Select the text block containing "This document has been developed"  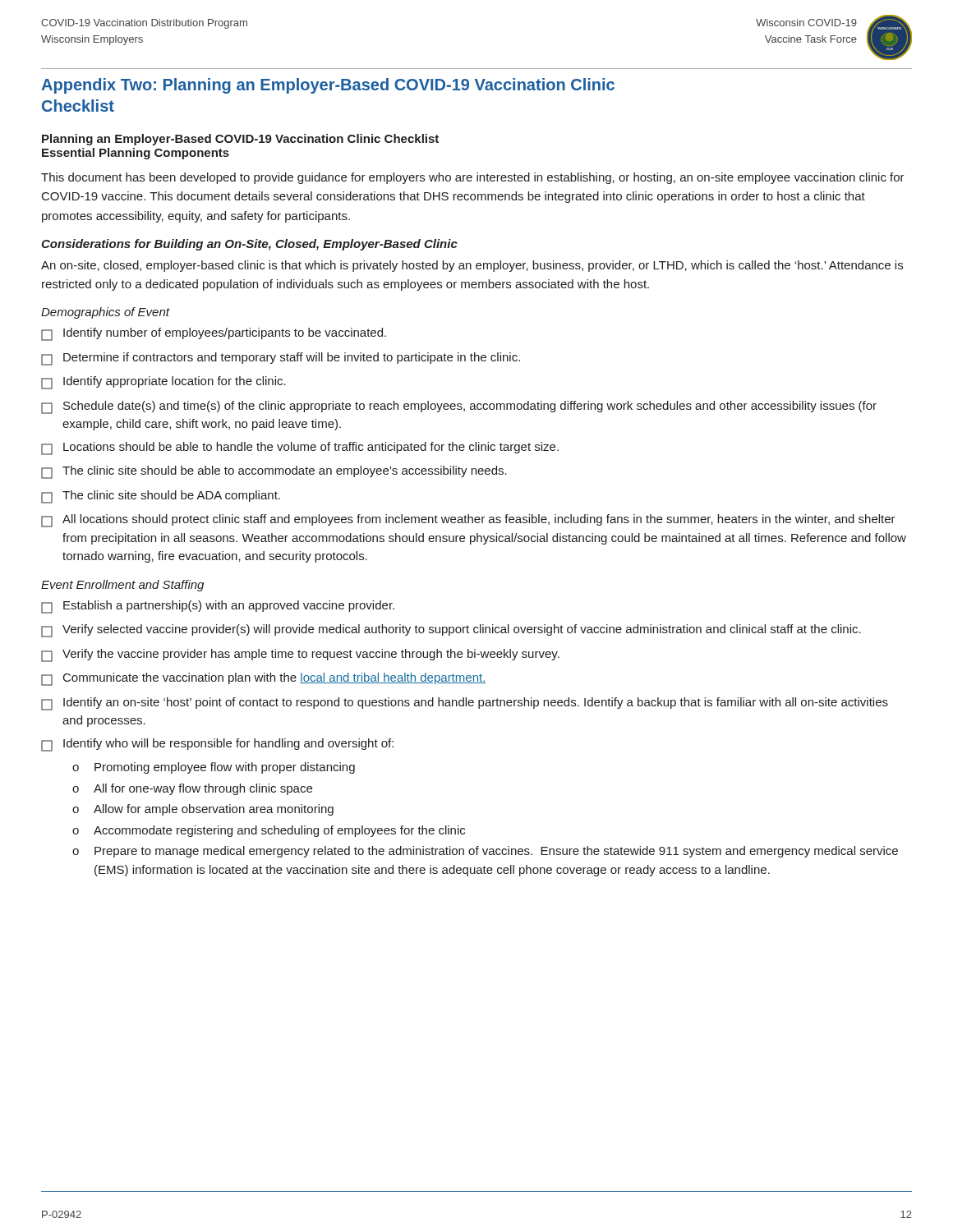click(473, 196)
